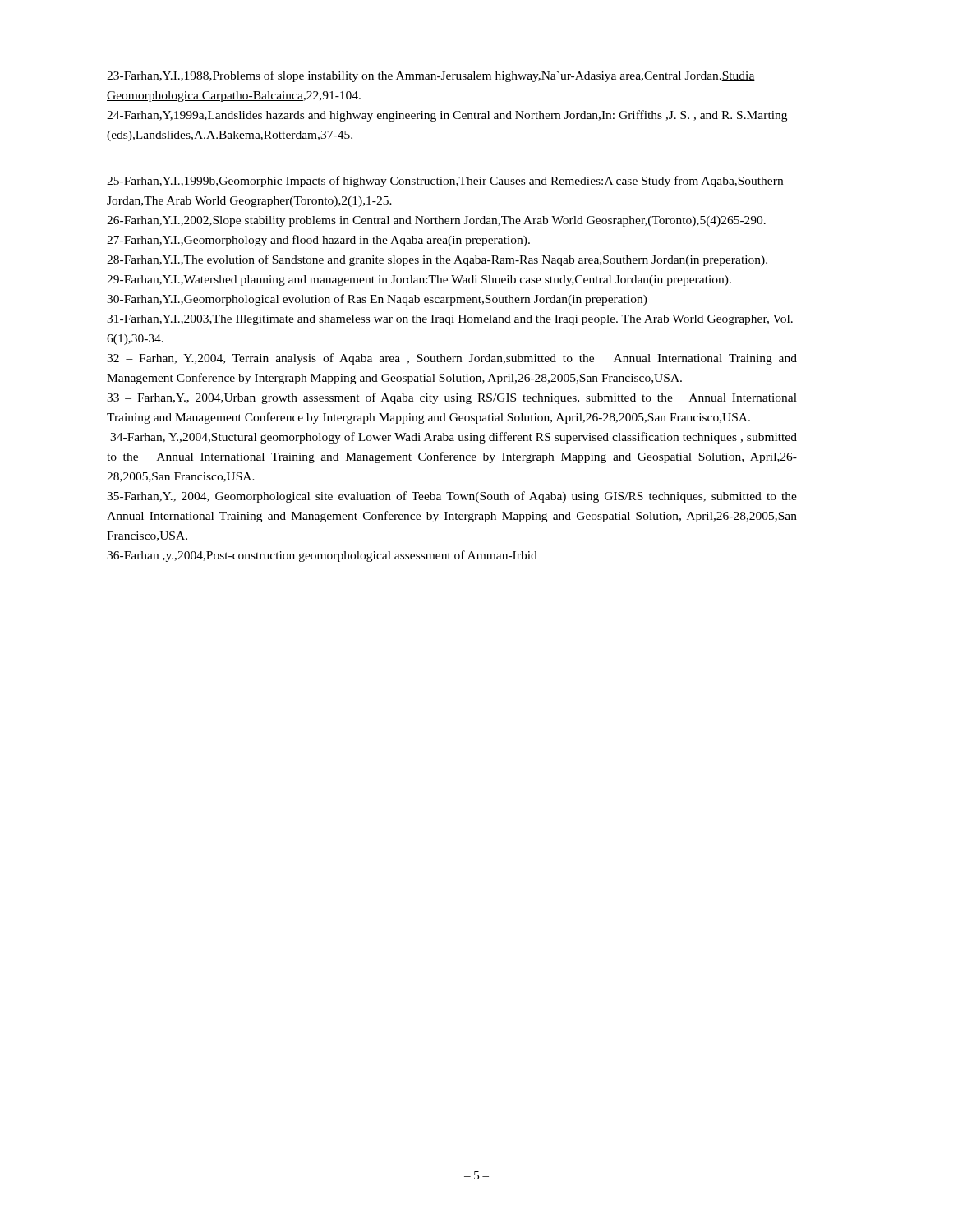Viewport: 953px width, 1232px height.
Task: Select the block starting "33 – Farhan,Y., 2004,Urban growth assessment of Aqaba"
Action: pos(452,408)
